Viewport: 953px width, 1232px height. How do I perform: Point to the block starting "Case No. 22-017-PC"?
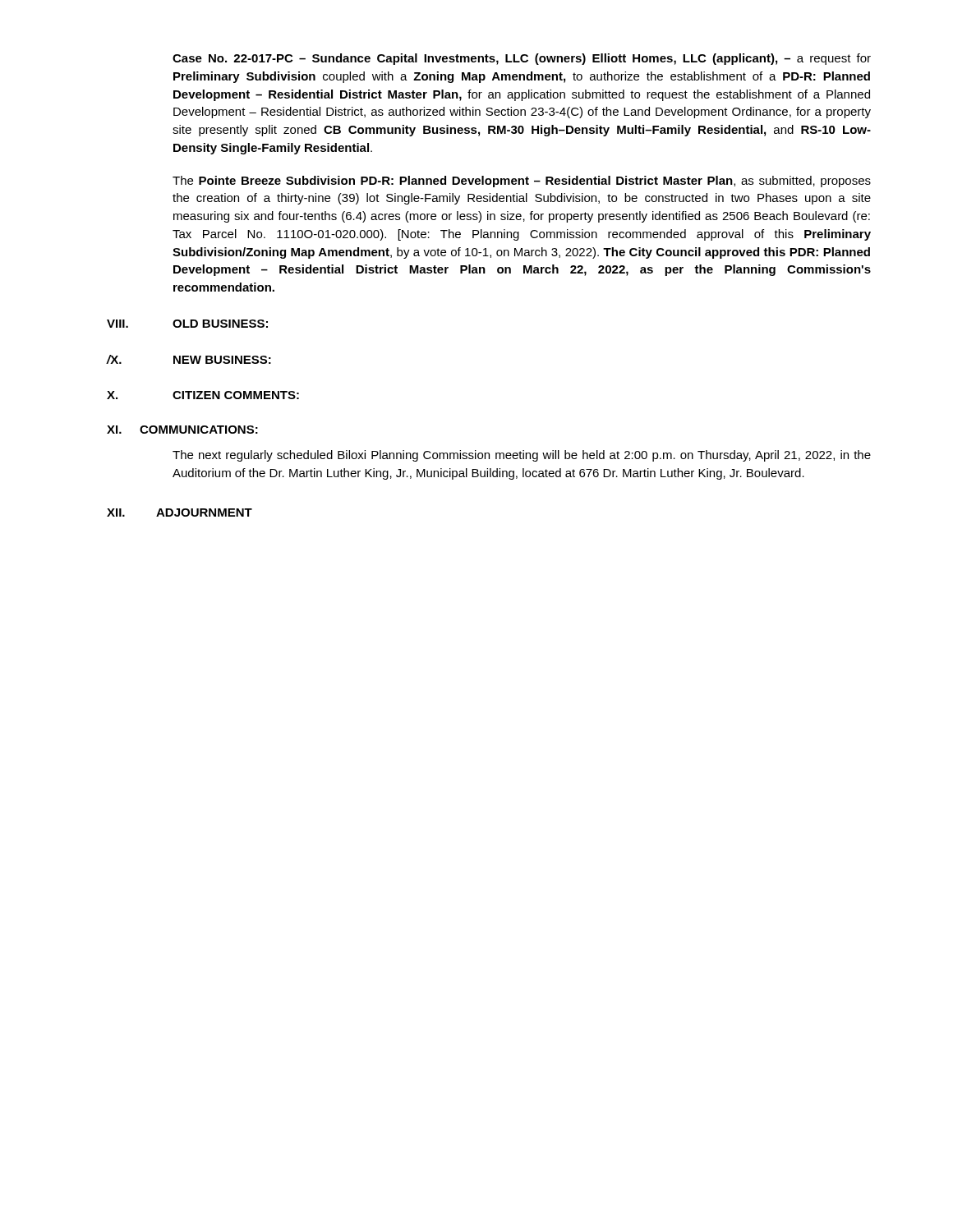click(522, 103)
